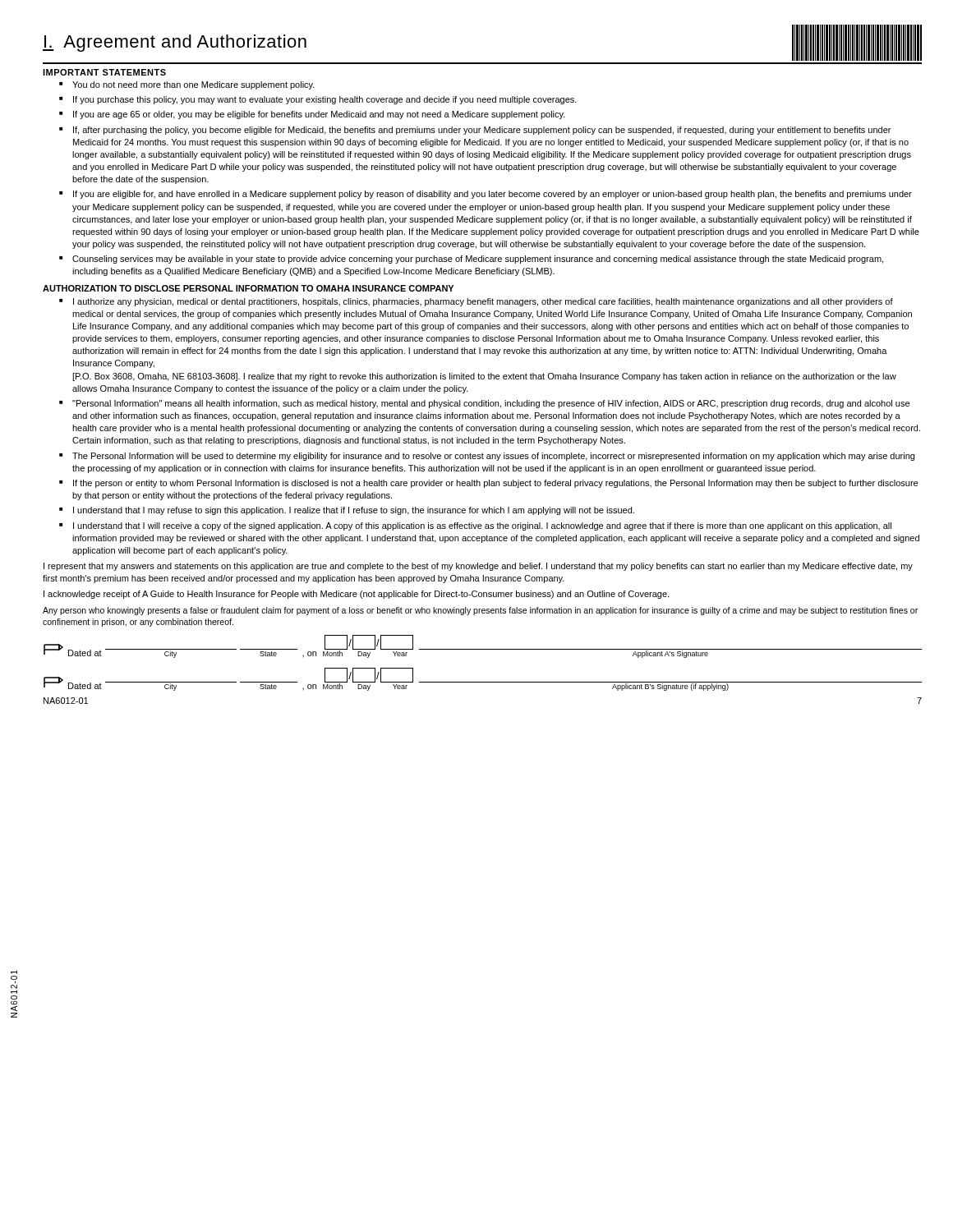Locate the text block with the text "I represent that my answers and statements on"
The width and height of the screenshot is (953, 1232).
(478, 572)
